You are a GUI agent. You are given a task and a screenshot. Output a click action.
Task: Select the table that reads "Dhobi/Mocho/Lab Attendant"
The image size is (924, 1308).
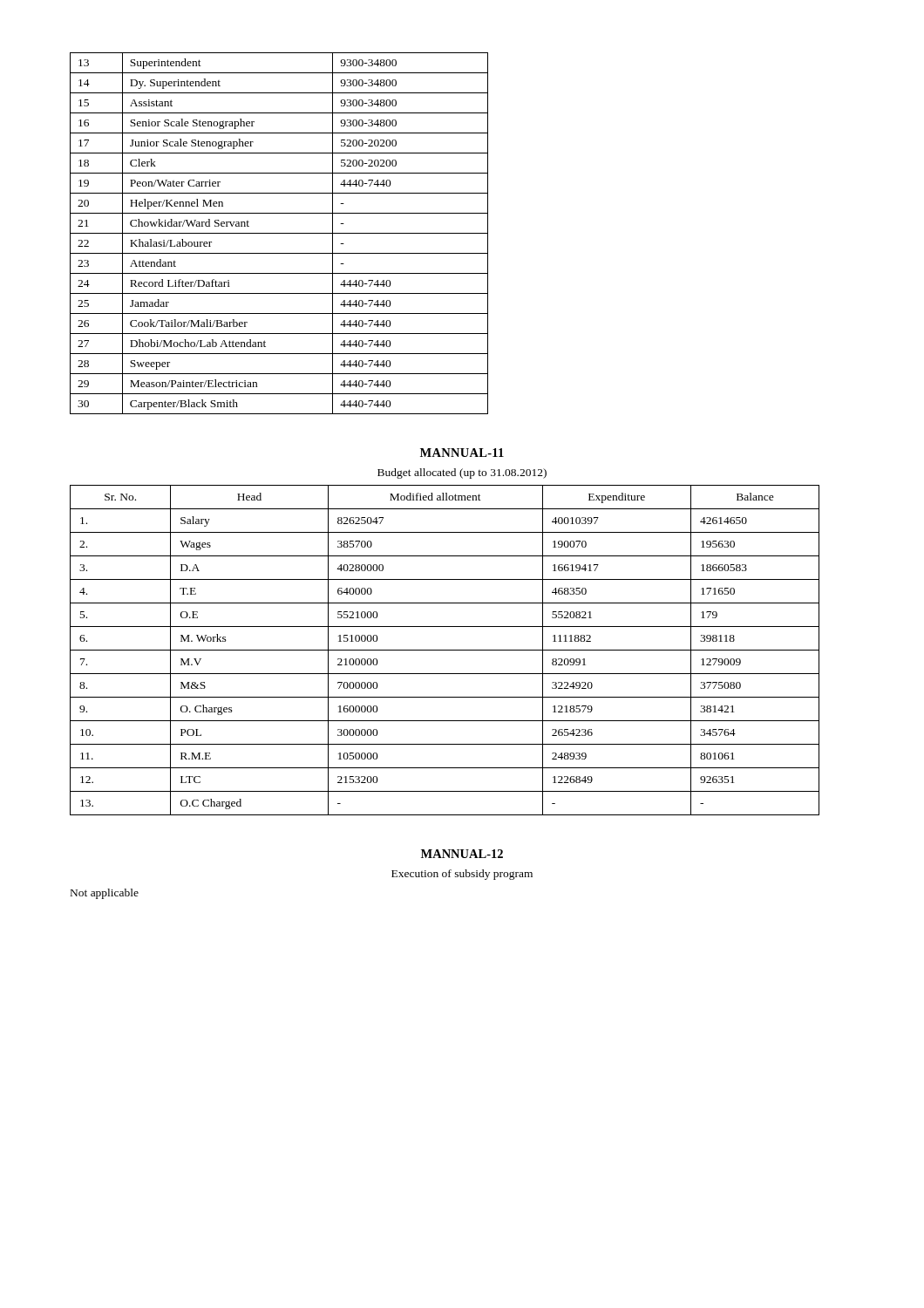point(462,233)
